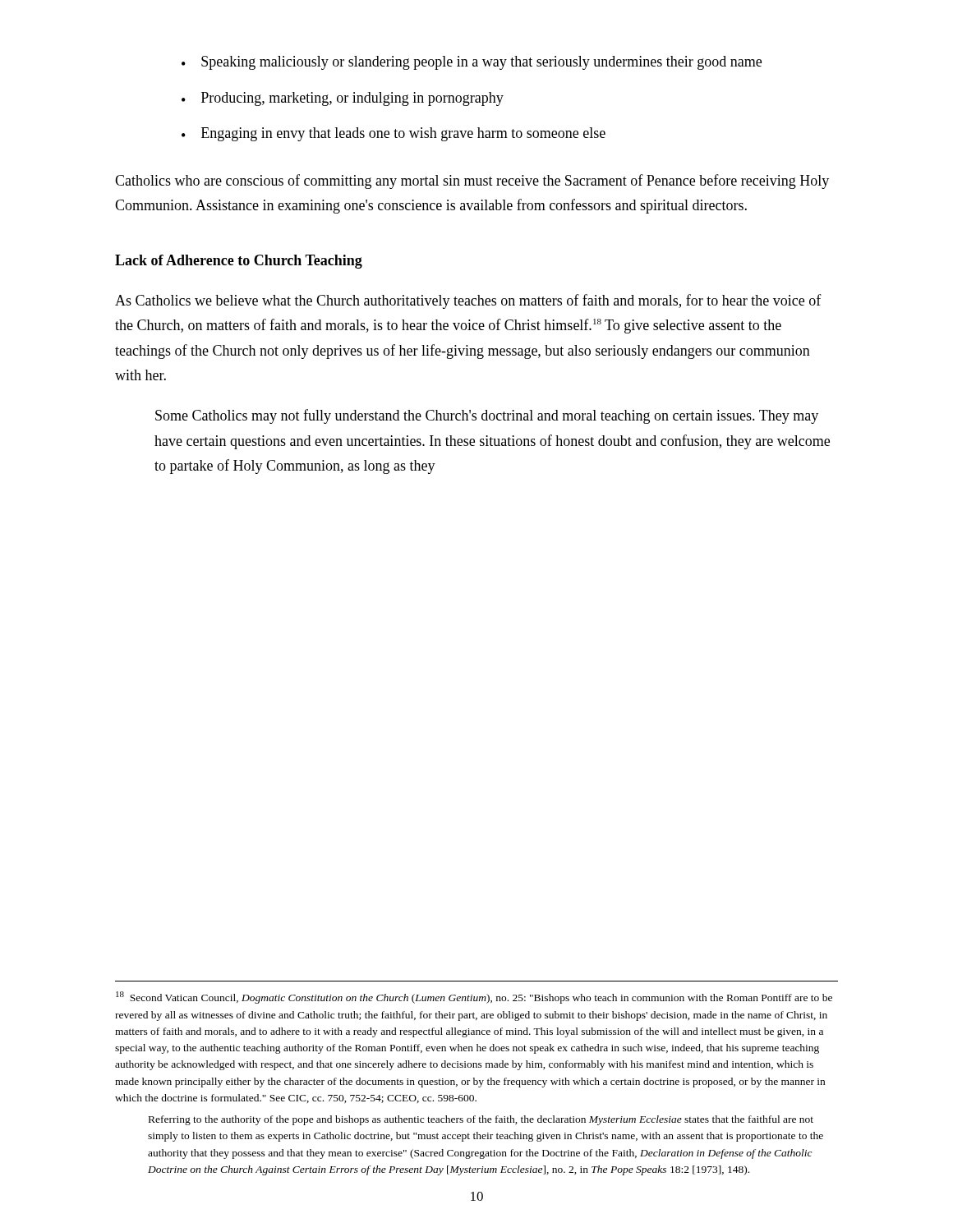Point to the block beginning "Some Catholics may not fully"
This screenshot has height=1232, width=953.
(492, 441)
